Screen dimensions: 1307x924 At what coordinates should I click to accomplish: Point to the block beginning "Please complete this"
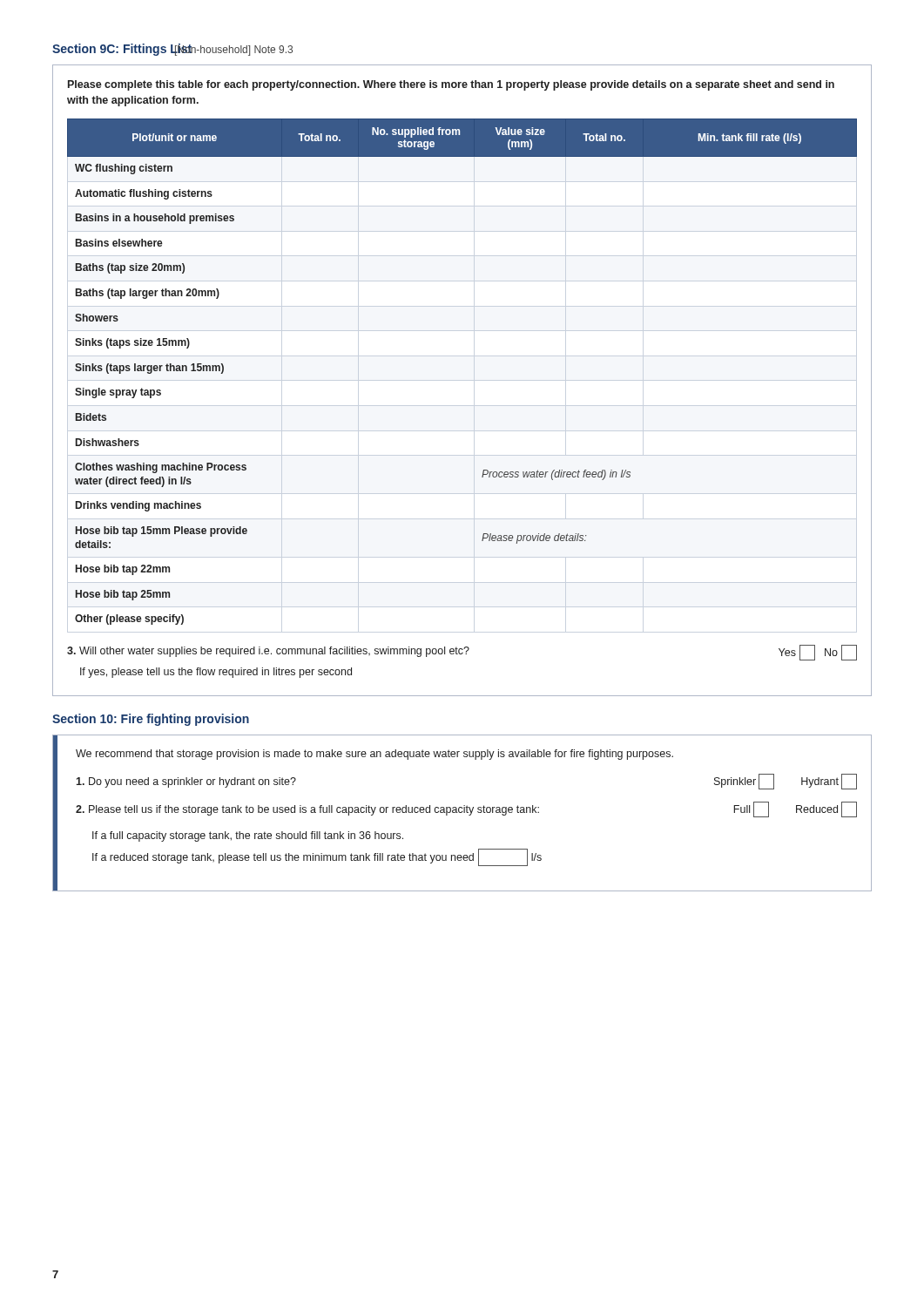coord(451,92)
